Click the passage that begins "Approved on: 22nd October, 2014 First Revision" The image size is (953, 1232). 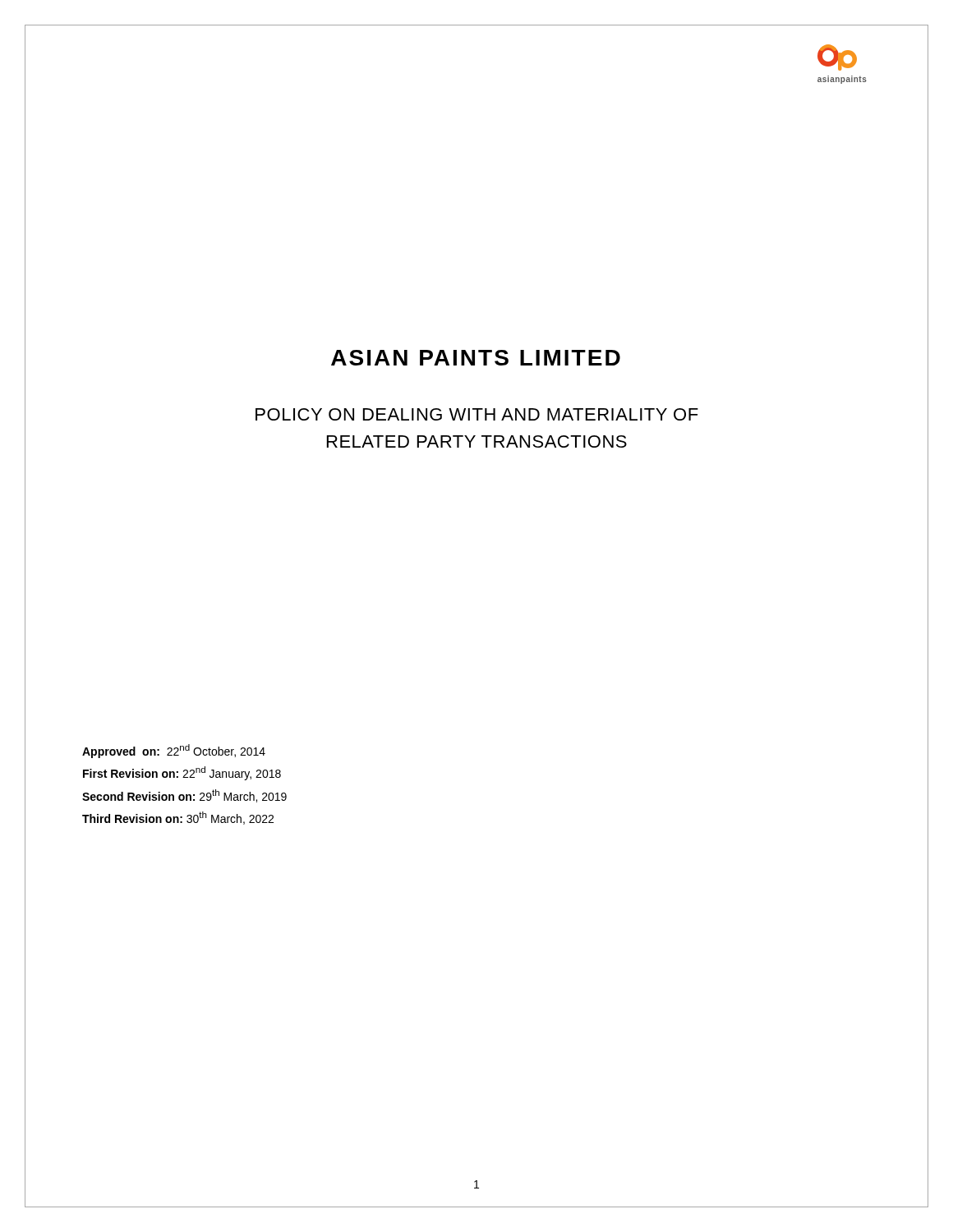(x=185, y=784)
